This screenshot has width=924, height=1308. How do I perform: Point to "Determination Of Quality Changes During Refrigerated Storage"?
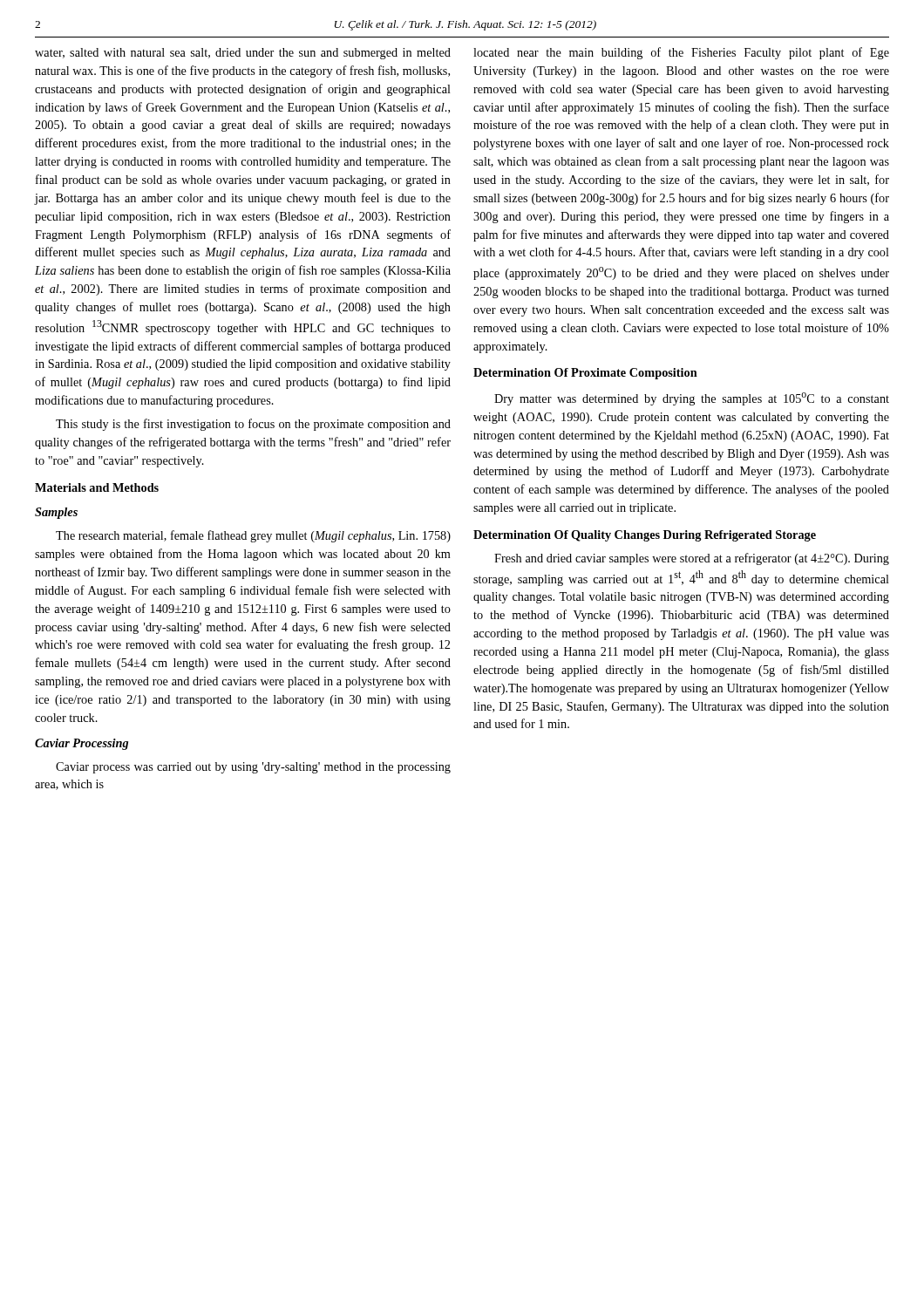681,535
